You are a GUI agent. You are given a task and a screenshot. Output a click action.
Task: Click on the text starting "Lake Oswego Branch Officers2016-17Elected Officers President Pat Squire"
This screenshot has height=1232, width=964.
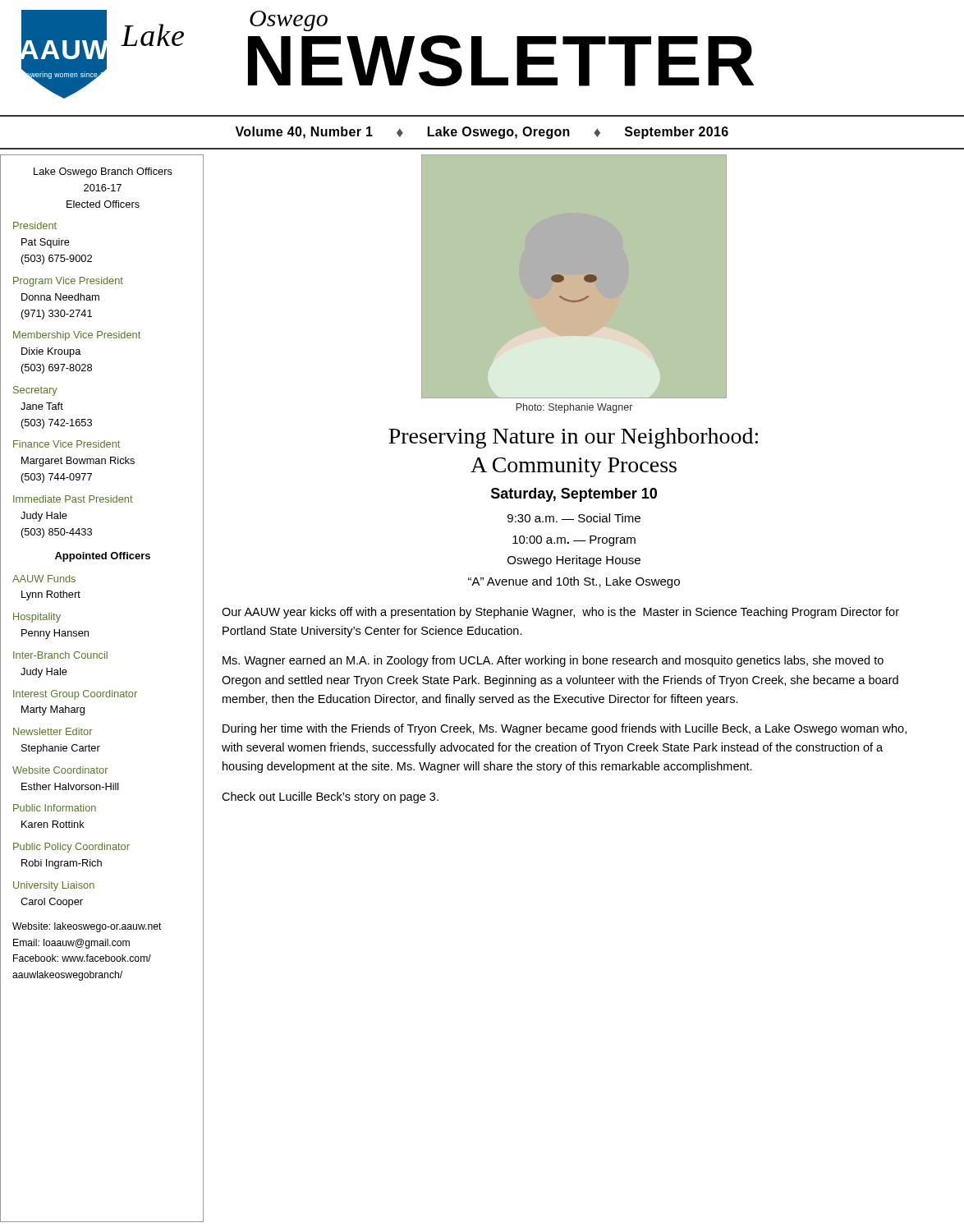click(x=103, y=172)
